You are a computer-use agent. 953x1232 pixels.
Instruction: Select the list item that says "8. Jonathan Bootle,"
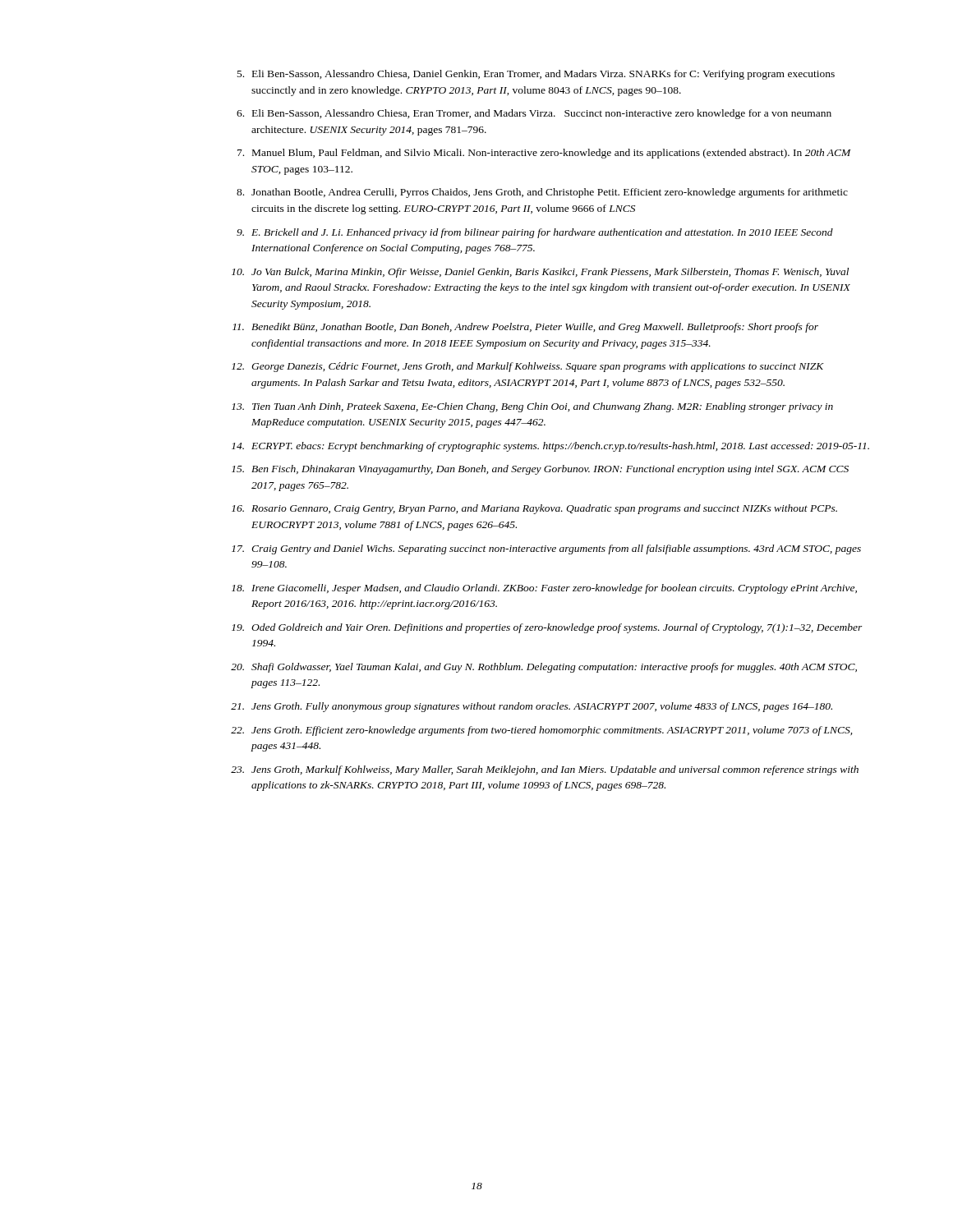pyautogui.click(x=542, y=200)
